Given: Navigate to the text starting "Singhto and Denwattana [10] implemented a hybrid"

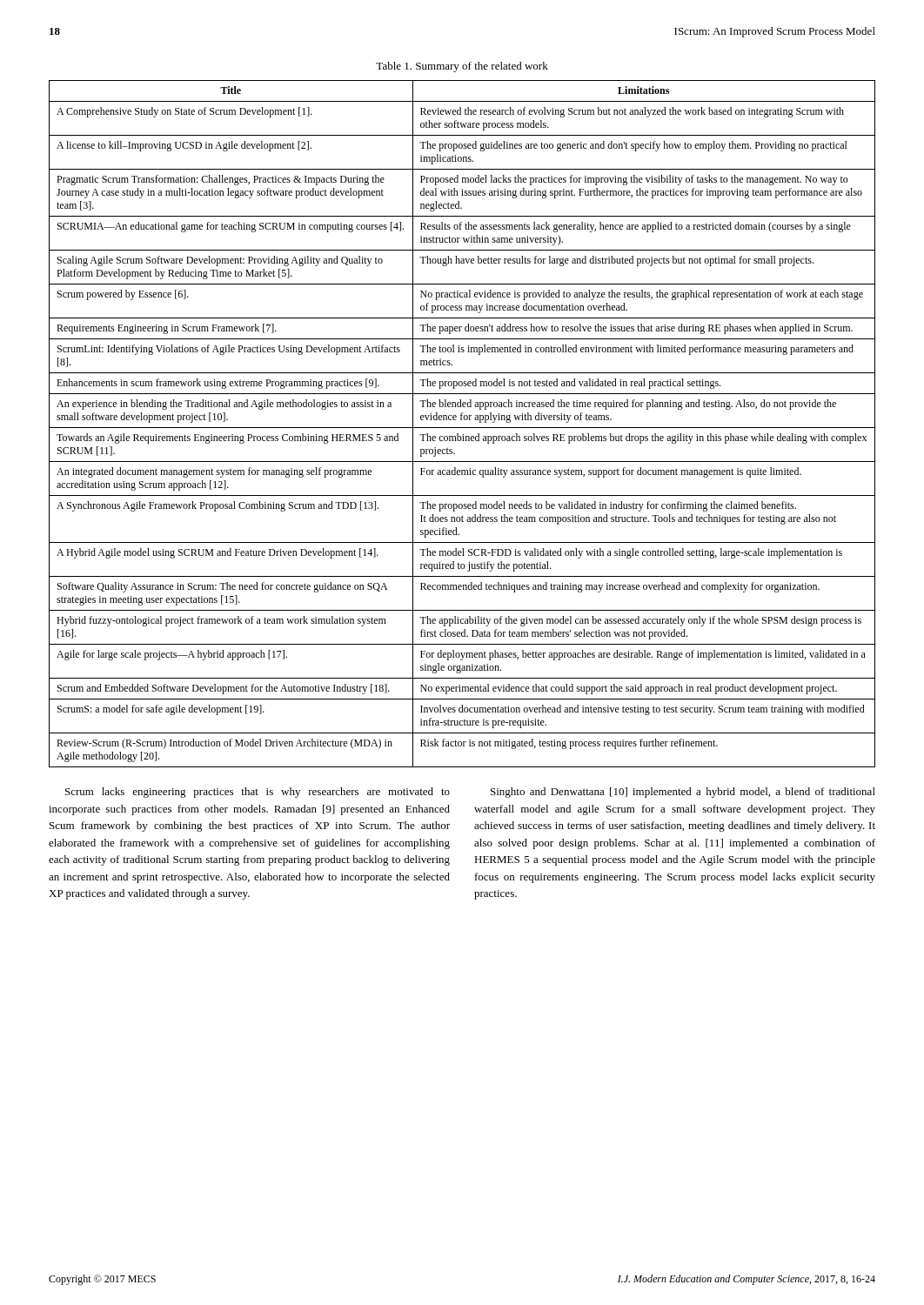Looking at the screenshot, I should [675, 842].
